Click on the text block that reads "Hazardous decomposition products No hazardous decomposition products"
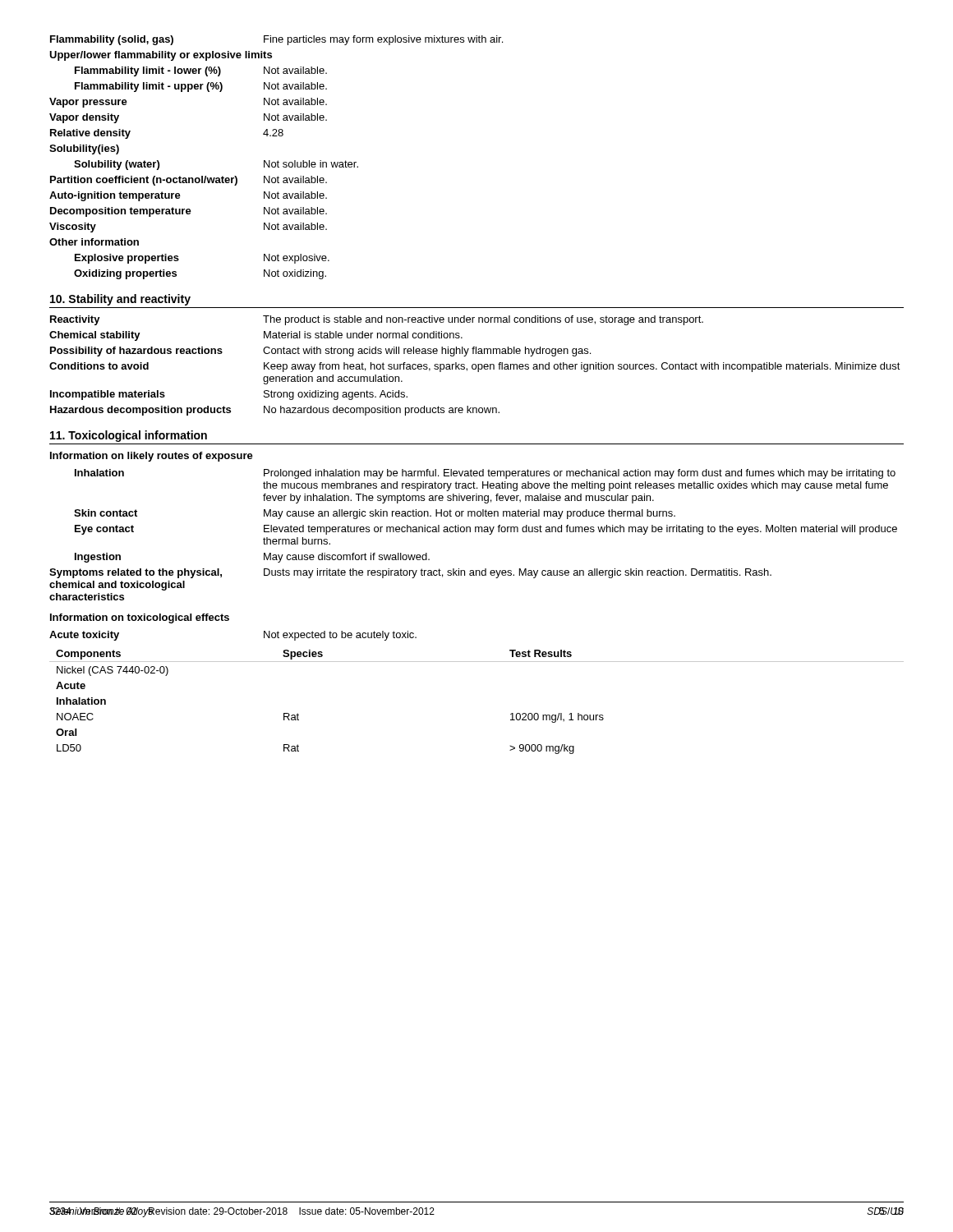Screen dimensions: 1232x953 476,409
